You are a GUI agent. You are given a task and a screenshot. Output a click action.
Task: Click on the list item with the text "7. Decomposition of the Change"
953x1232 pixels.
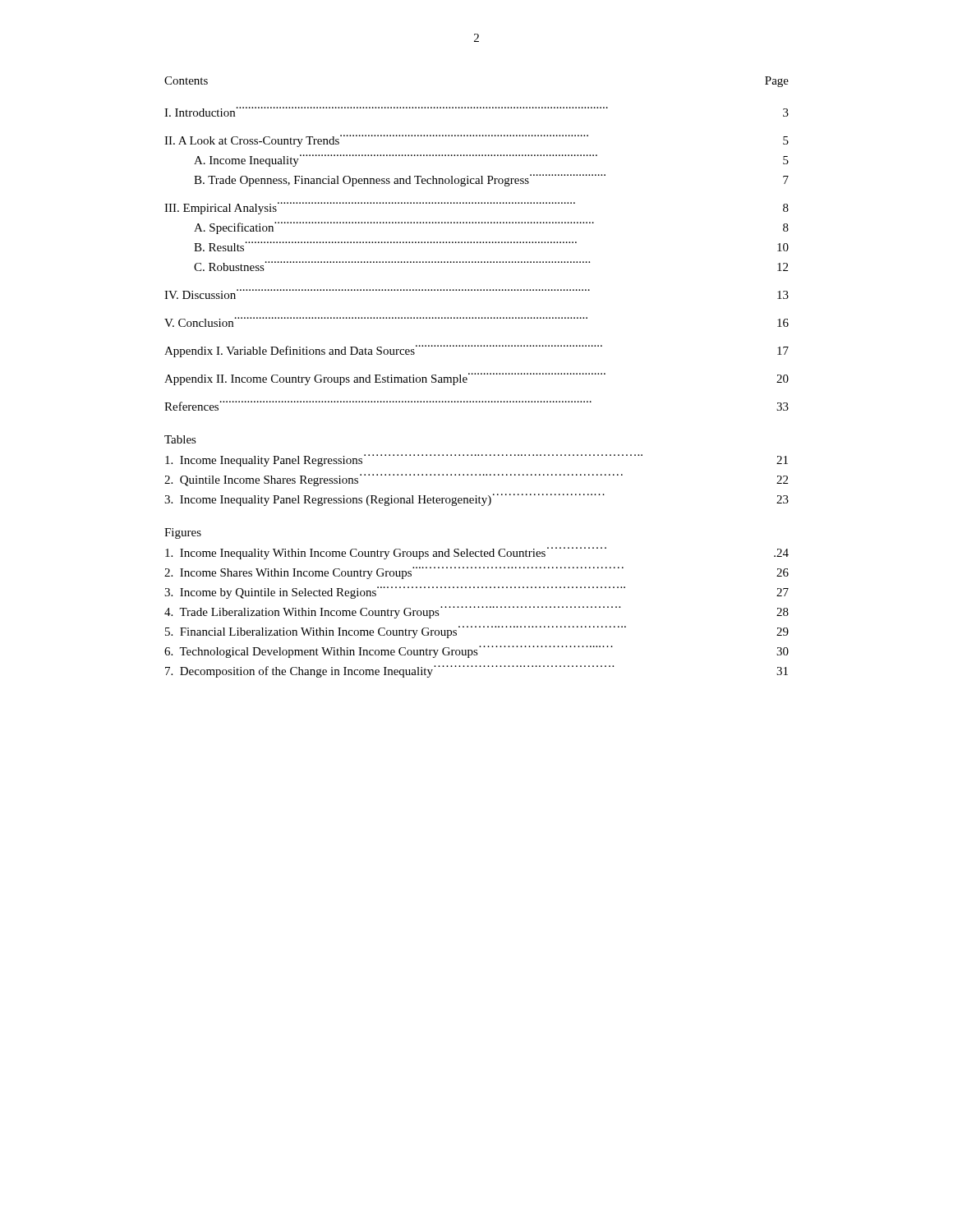(x=476, y=671)
